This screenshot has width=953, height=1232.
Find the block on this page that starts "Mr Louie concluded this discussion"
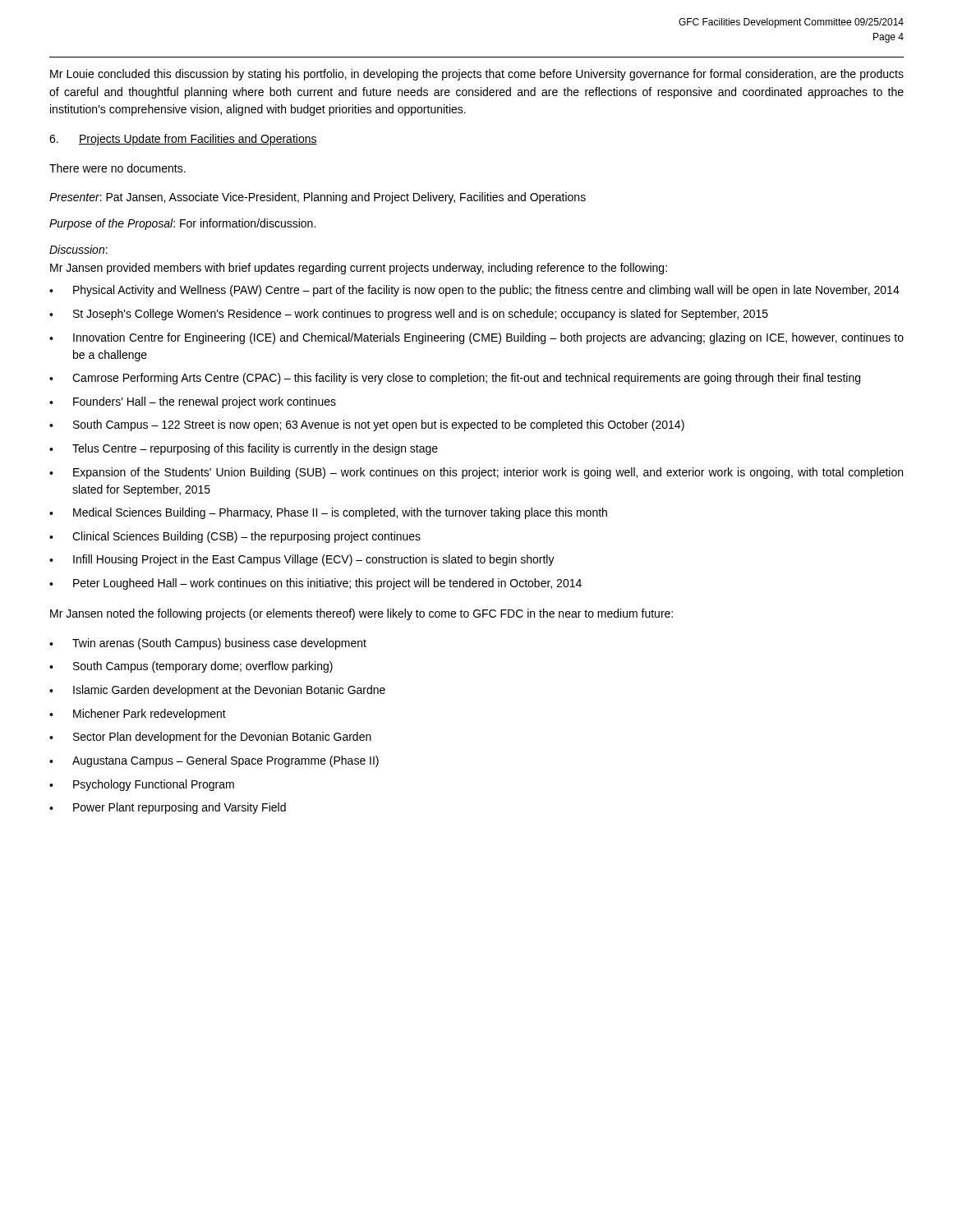coord(476,92)
